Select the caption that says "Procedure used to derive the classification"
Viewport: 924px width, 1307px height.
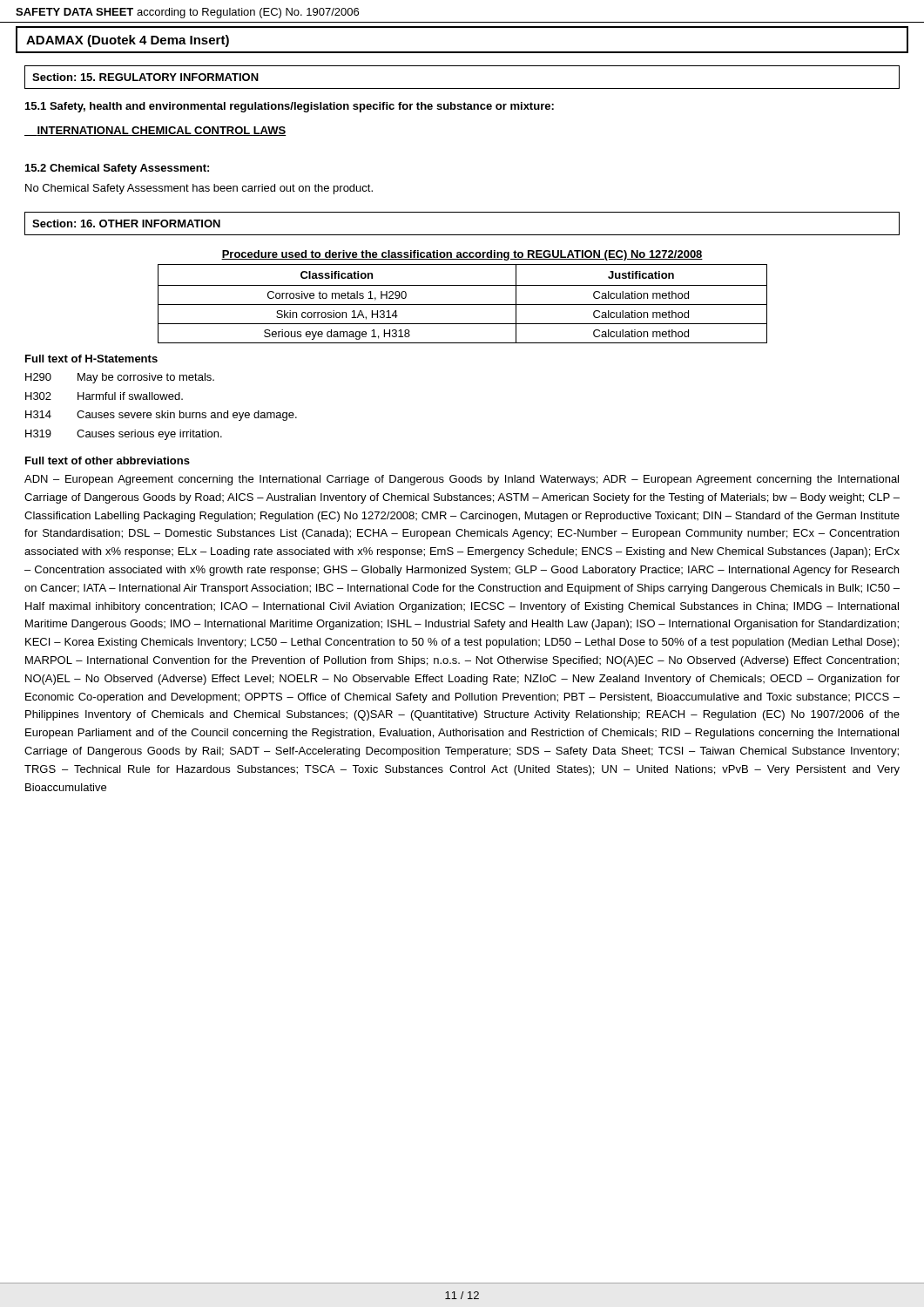point(462,254)
